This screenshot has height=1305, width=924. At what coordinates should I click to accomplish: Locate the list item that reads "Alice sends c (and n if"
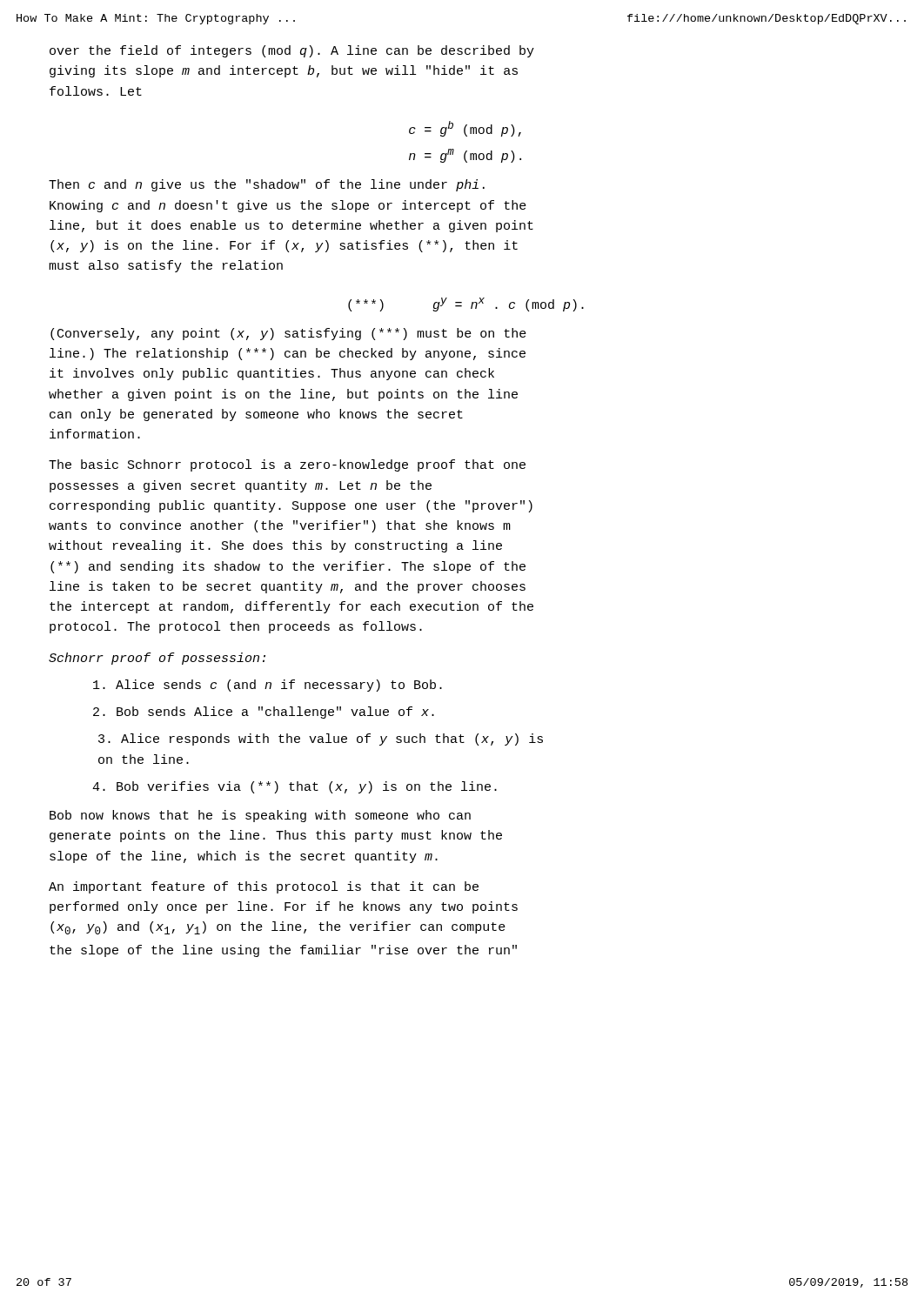pos(268,686)
